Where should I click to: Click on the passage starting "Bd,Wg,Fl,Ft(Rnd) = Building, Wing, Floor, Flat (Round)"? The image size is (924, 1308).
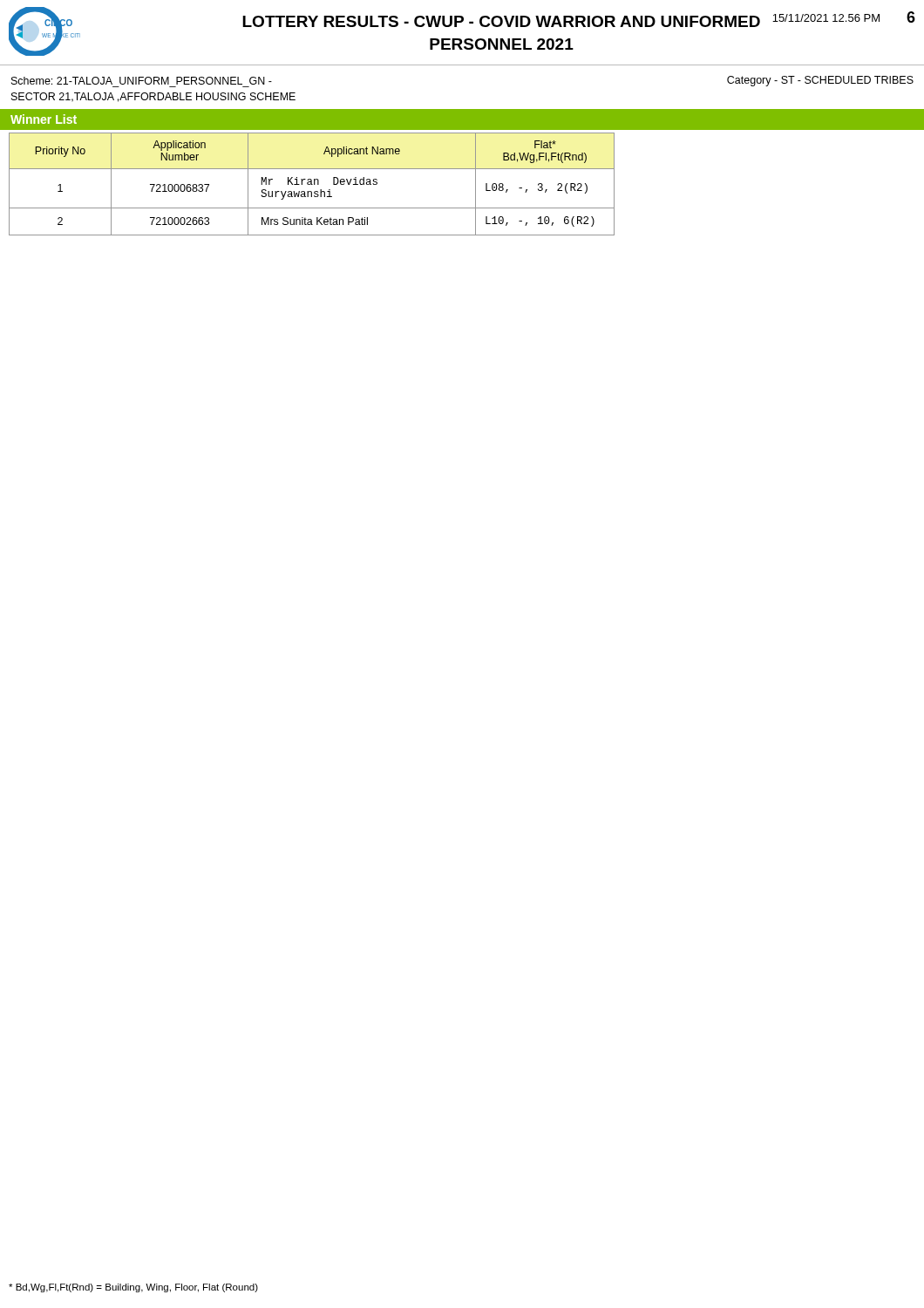click(133, 1287)
